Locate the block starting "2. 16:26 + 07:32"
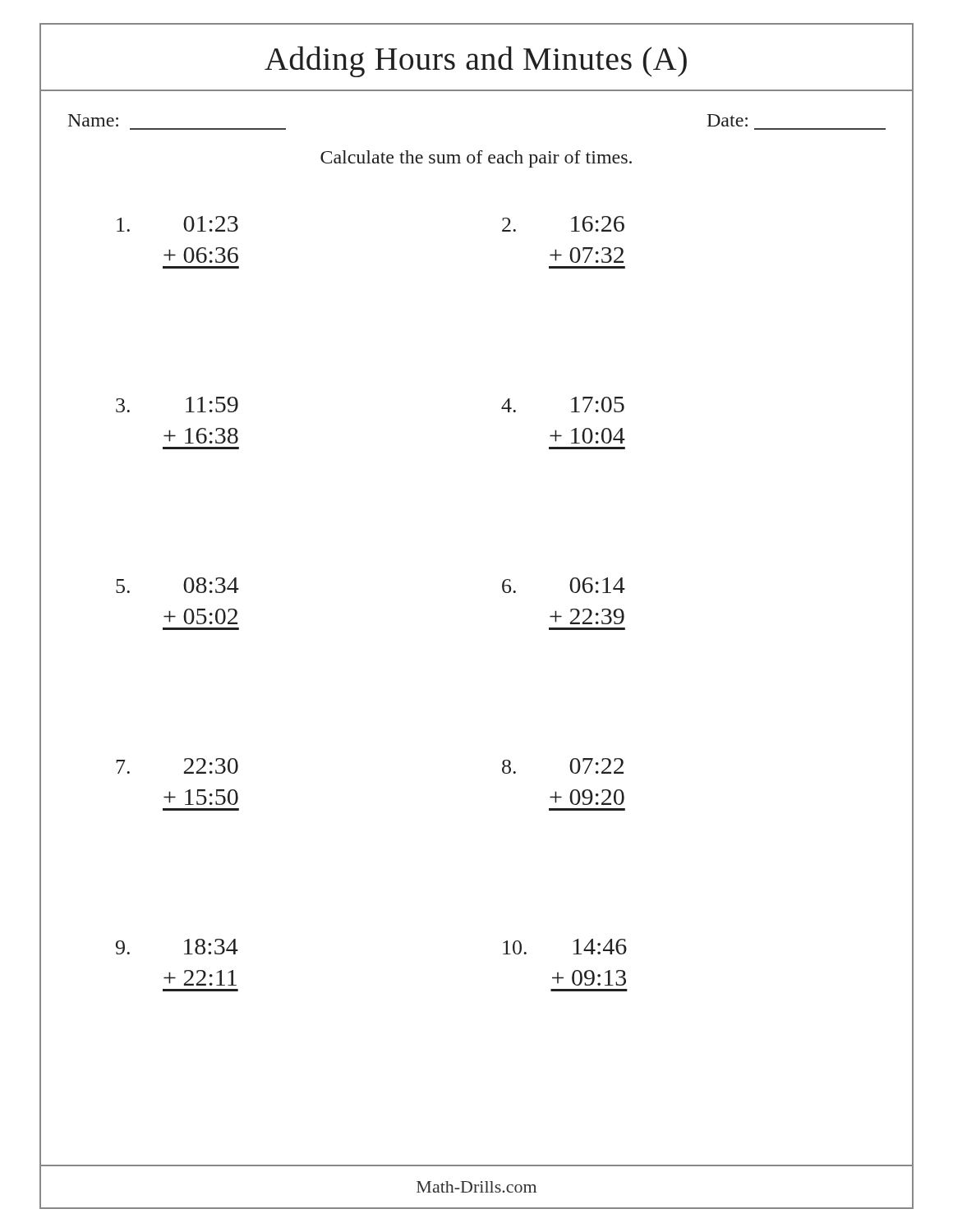The height and width of the screenshot is (1232, 953). pyautogui.click(x=563, y=239)
